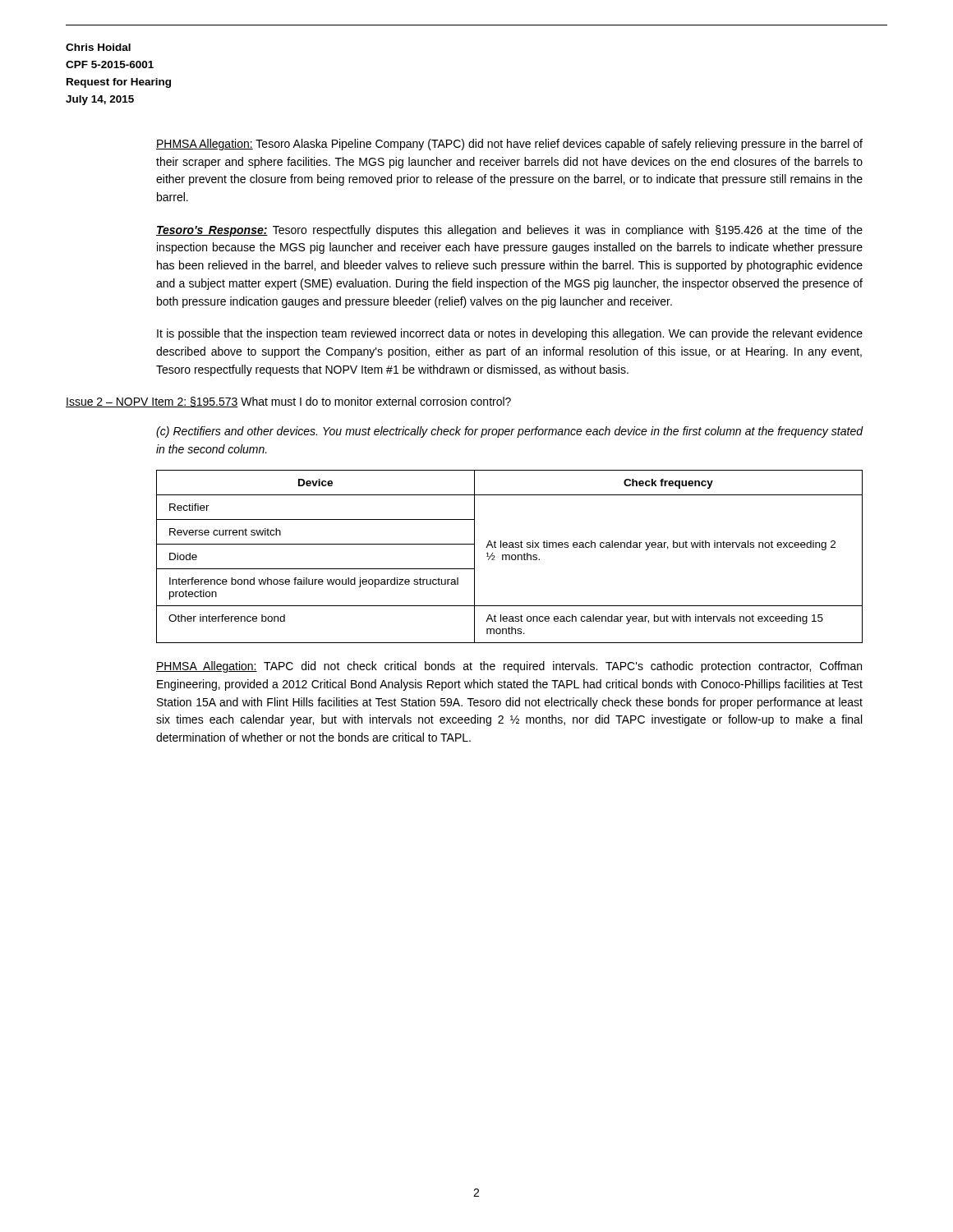The height and width of the screenshot is (1232, 953).
Task: Click on the region starting "It is possible that the inspection"
Action: pyautogui.click(x=509, y=351)
